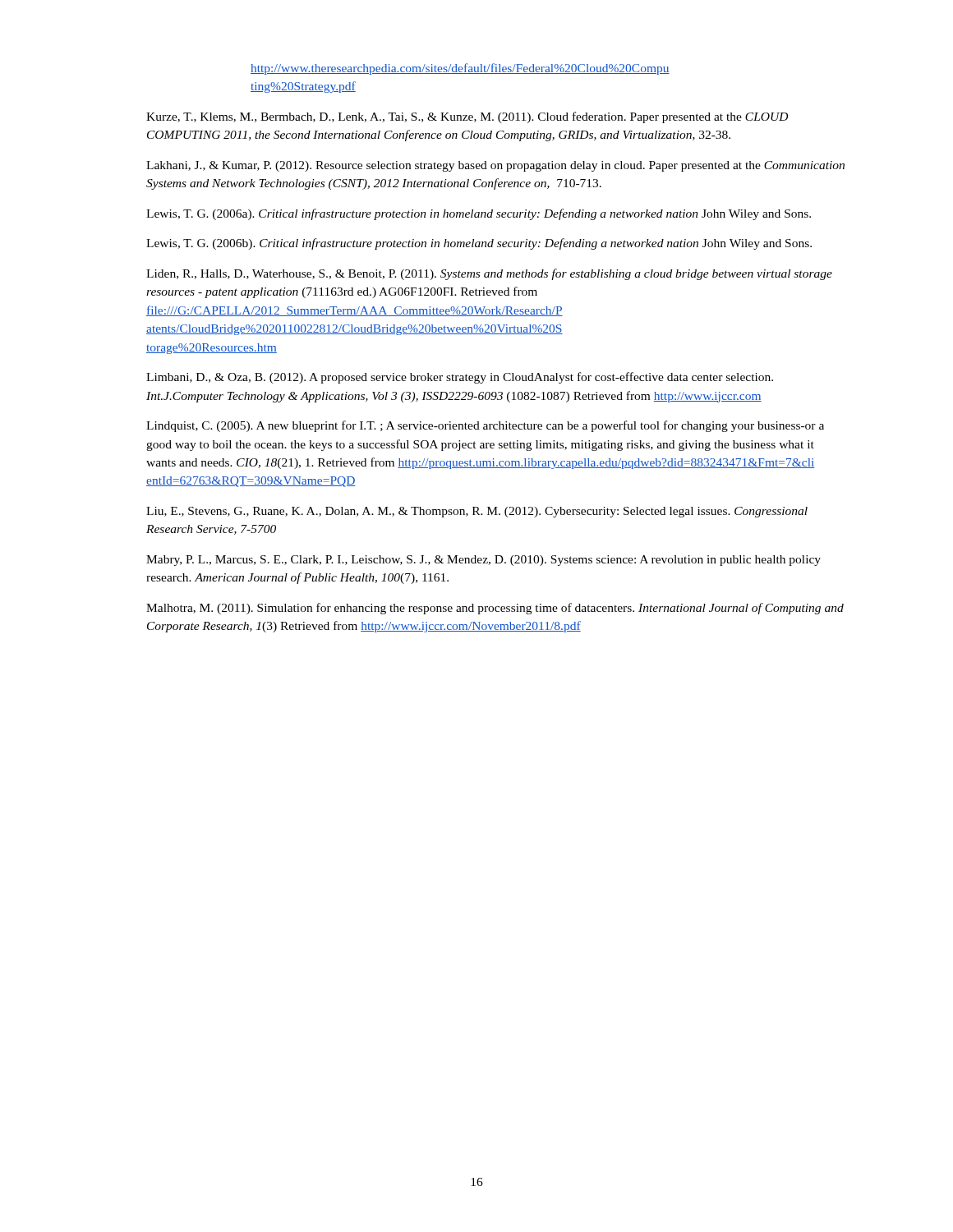The height and width of the screenshot is (1232, 953).
Task: Find the passage starting "Liu, E., Stevens, G., Ruane,"
Action: pos(476,520)
